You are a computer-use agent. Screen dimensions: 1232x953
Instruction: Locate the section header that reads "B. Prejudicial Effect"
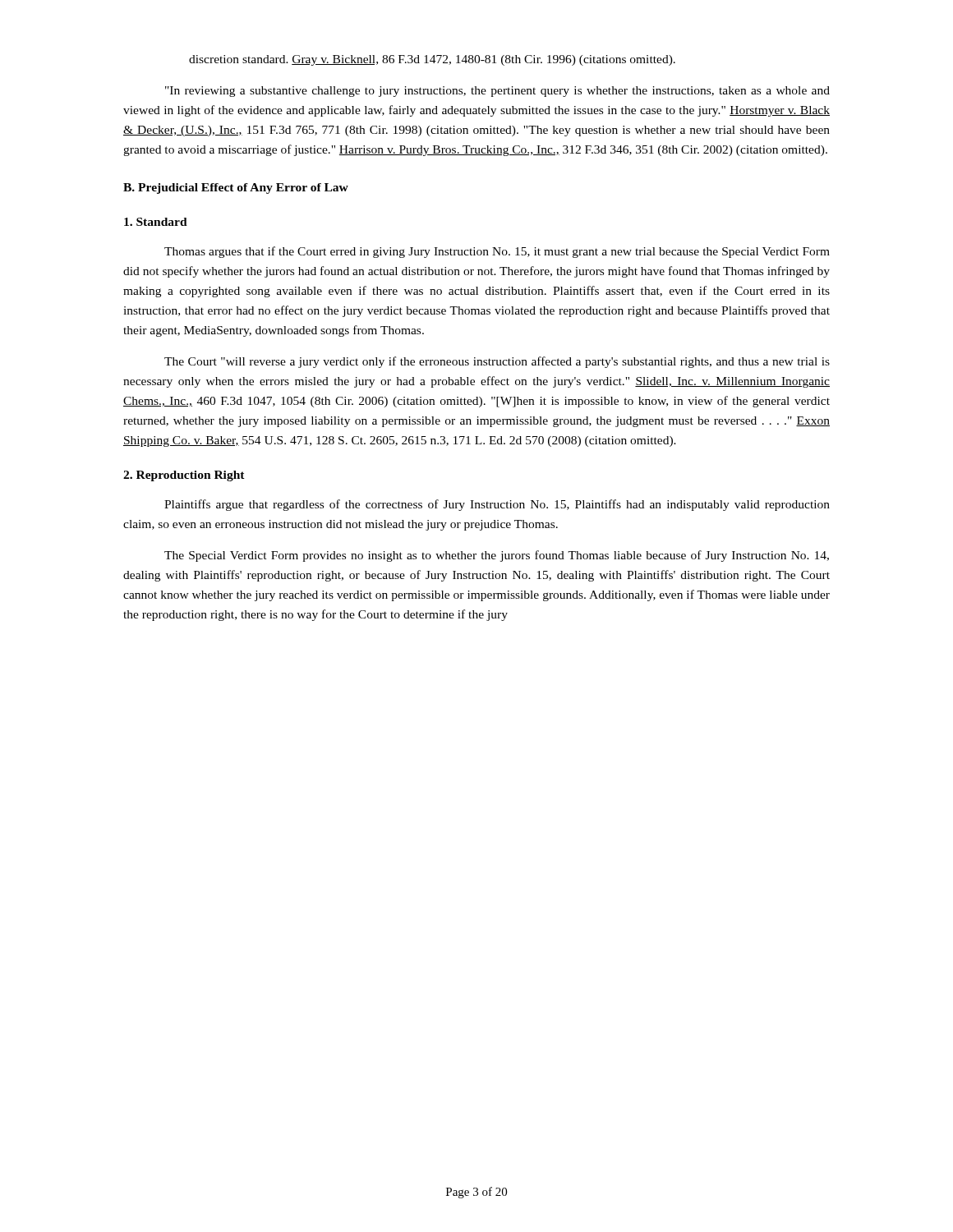click(236, 187)
